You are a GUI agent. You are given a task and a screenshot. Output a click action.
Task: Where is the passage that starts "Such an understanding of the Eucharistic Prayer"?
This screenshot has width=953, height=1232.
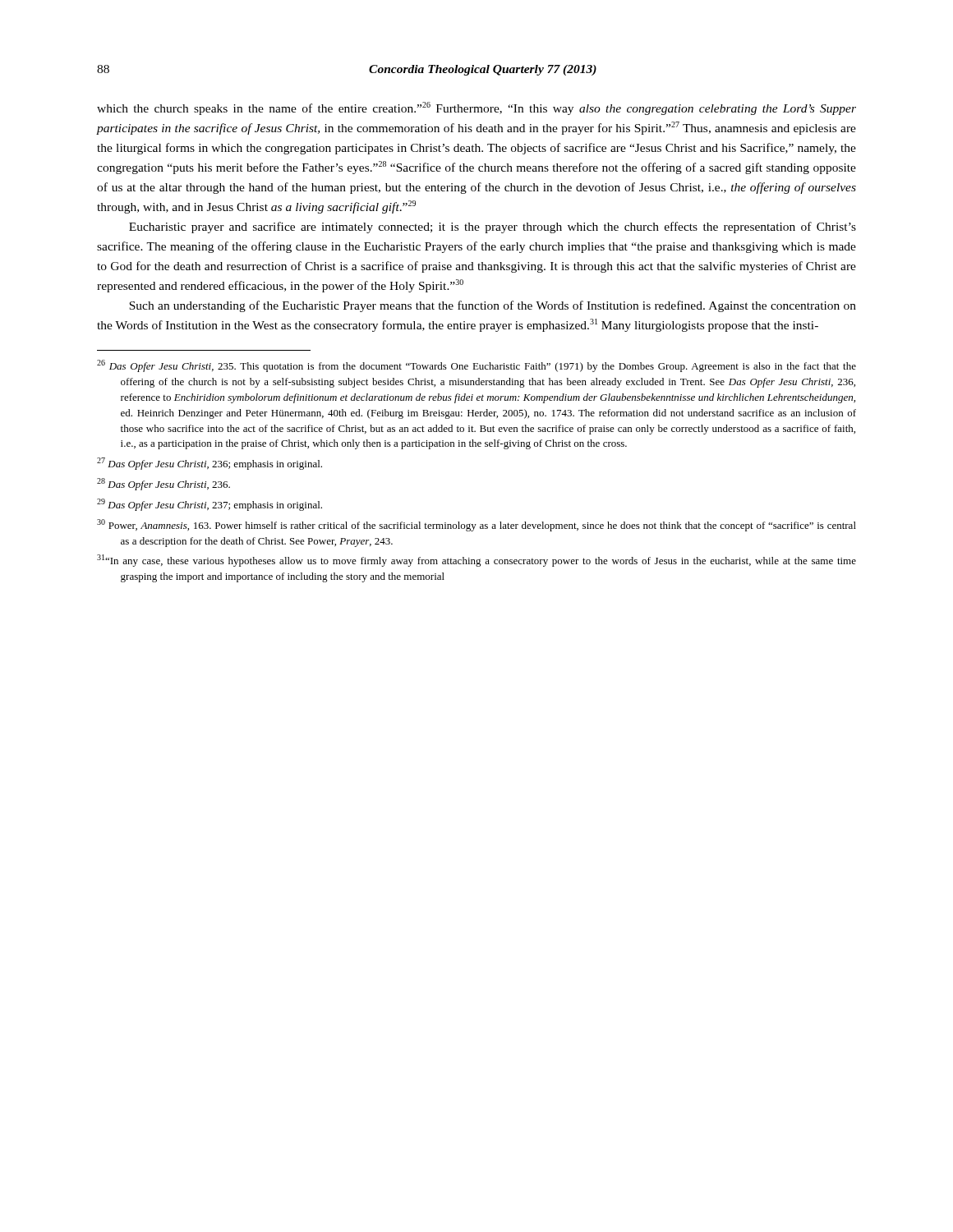pyautogui.click(x=476, y=316)
